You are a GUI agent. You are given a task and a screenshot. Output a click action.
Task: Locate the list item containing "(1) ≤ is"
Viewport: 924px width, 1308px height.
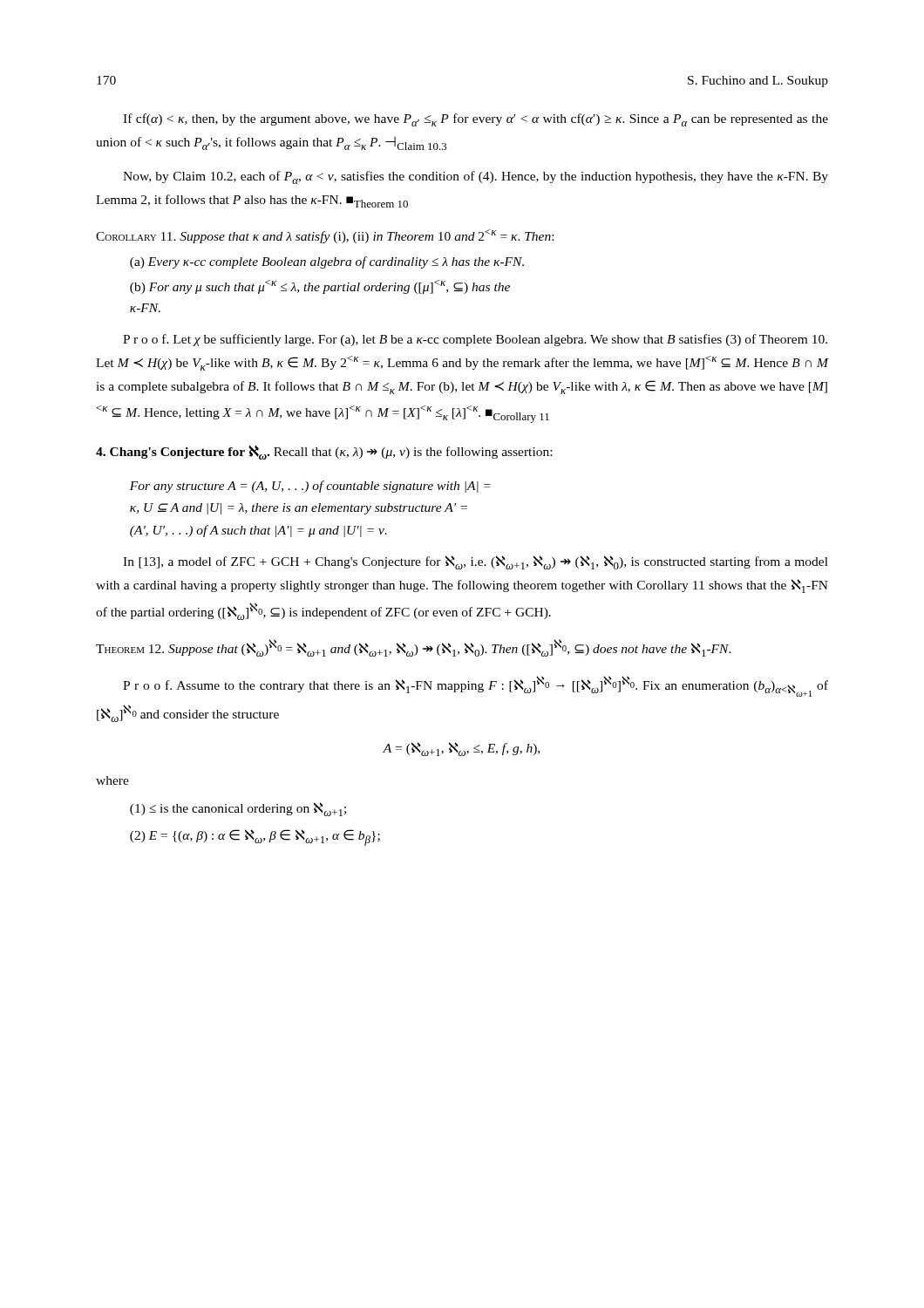(x=238, y=810)
